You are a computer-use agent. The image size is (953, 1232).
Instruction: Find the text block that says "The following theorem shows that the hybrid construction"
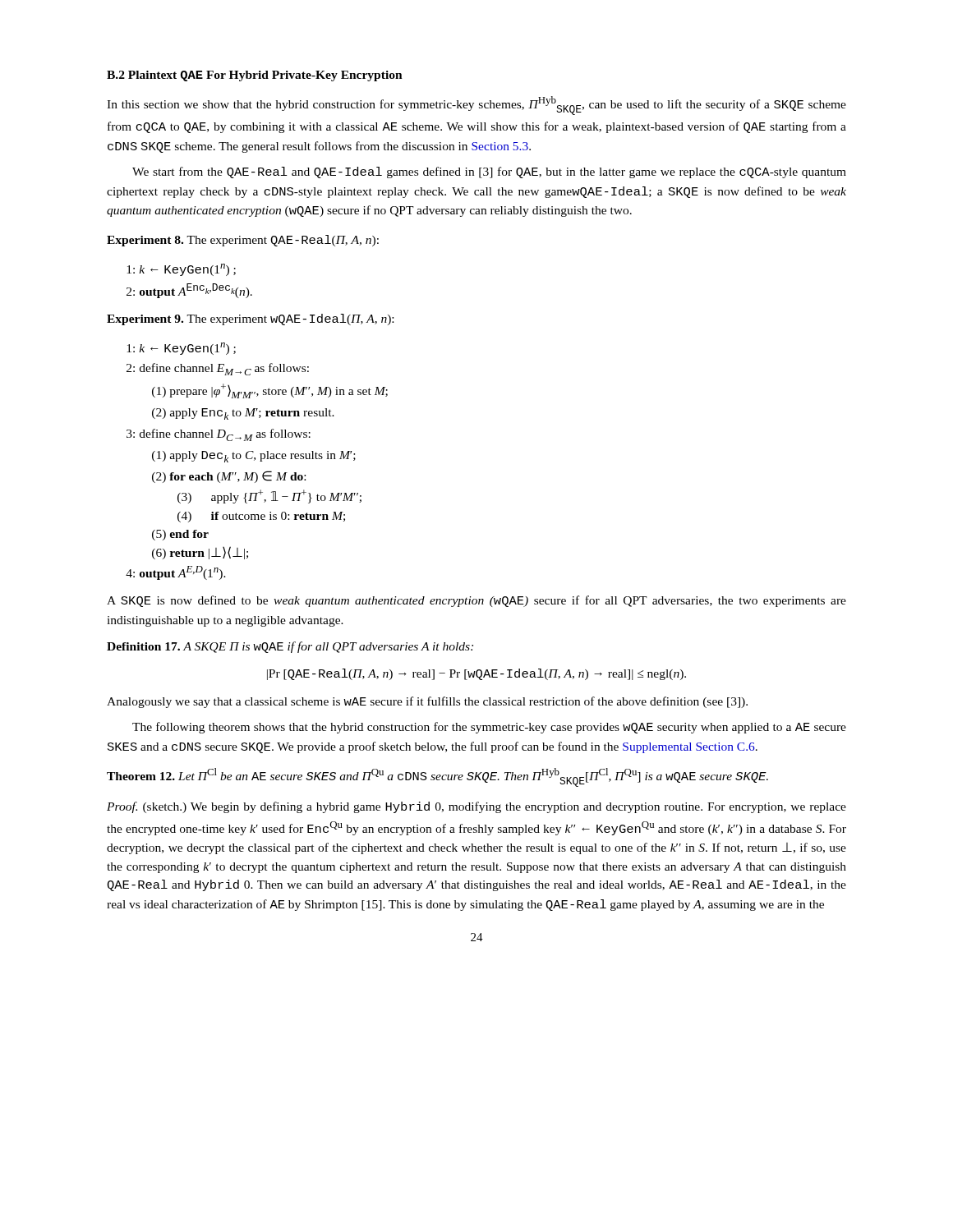pyautogui.click(x=476, y=737)
